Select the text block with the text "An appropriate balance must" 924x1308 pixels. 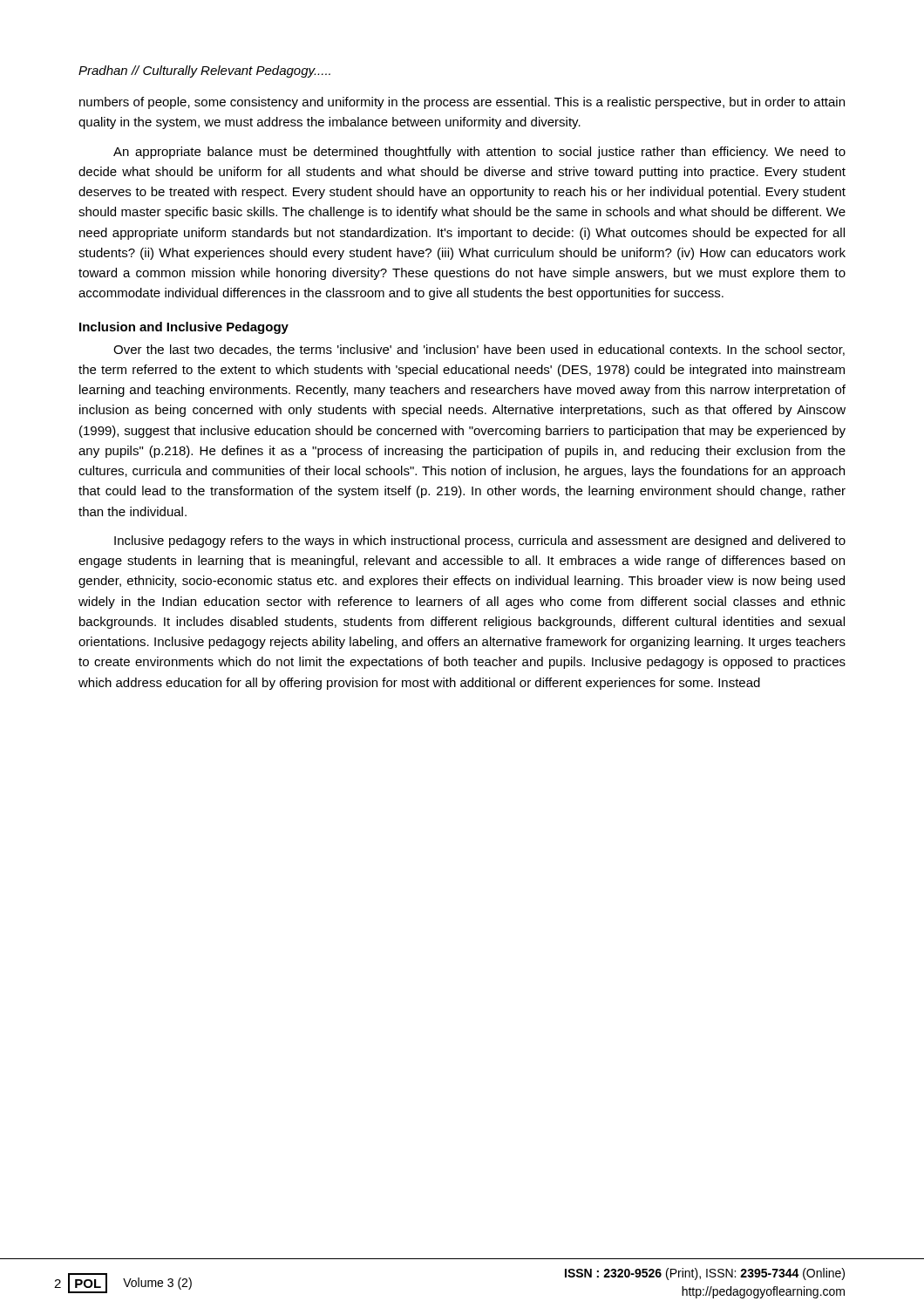[x=462, y=222]
